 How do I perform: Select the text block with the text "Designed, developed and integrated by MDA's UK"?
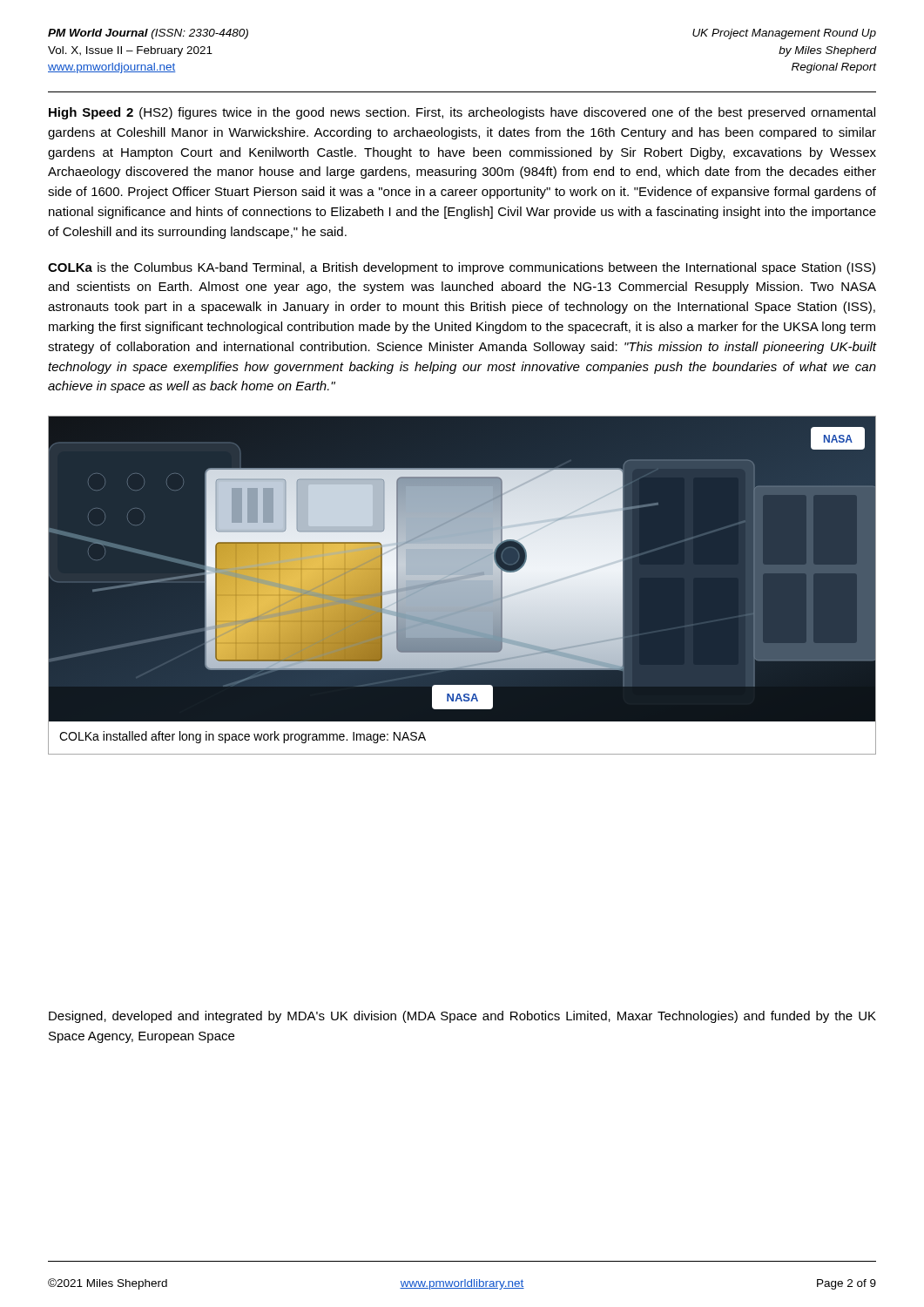(x=462, y=1025)
